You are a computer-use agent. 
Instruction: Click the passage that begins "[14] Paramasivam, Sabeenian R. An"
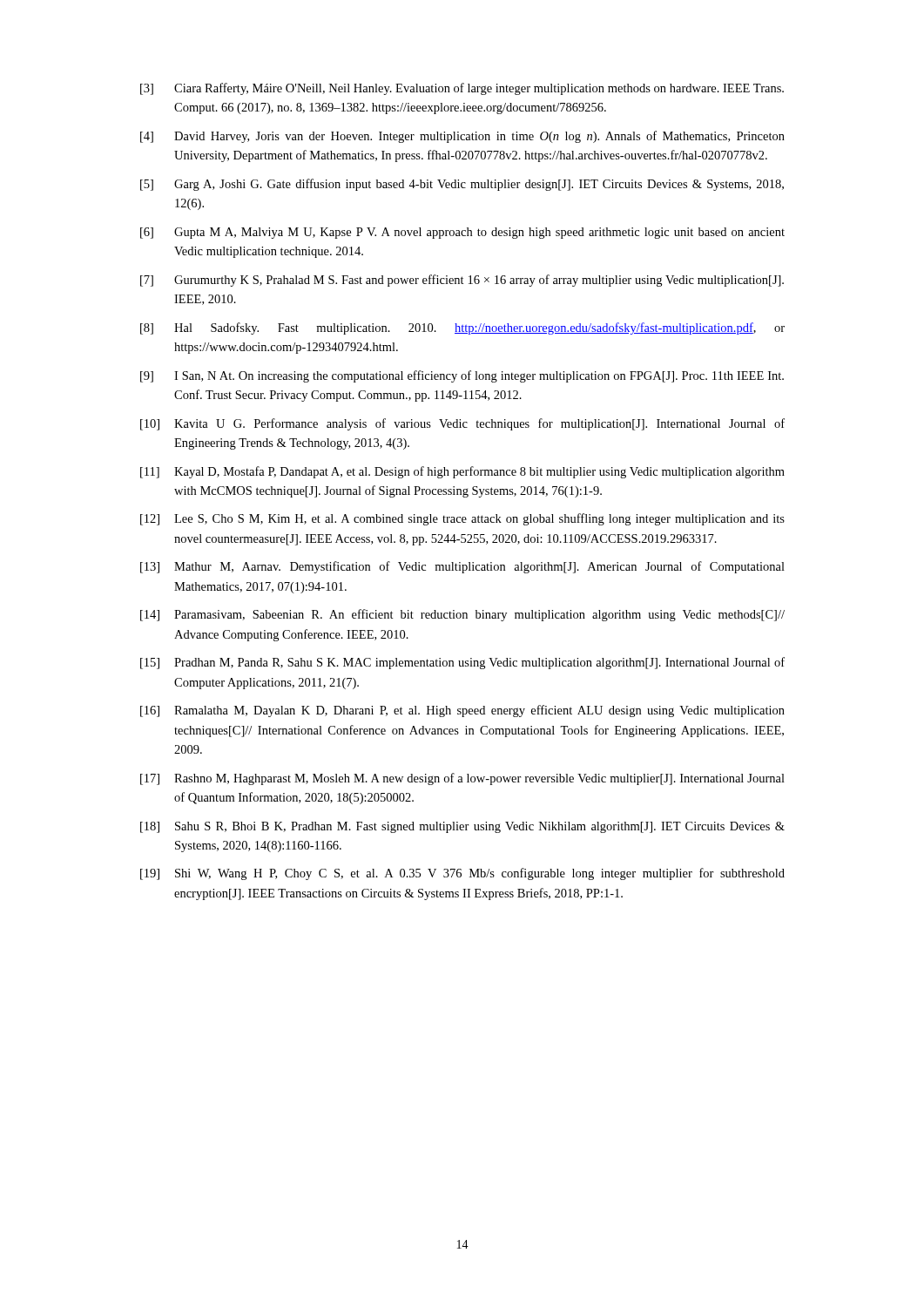462,625
